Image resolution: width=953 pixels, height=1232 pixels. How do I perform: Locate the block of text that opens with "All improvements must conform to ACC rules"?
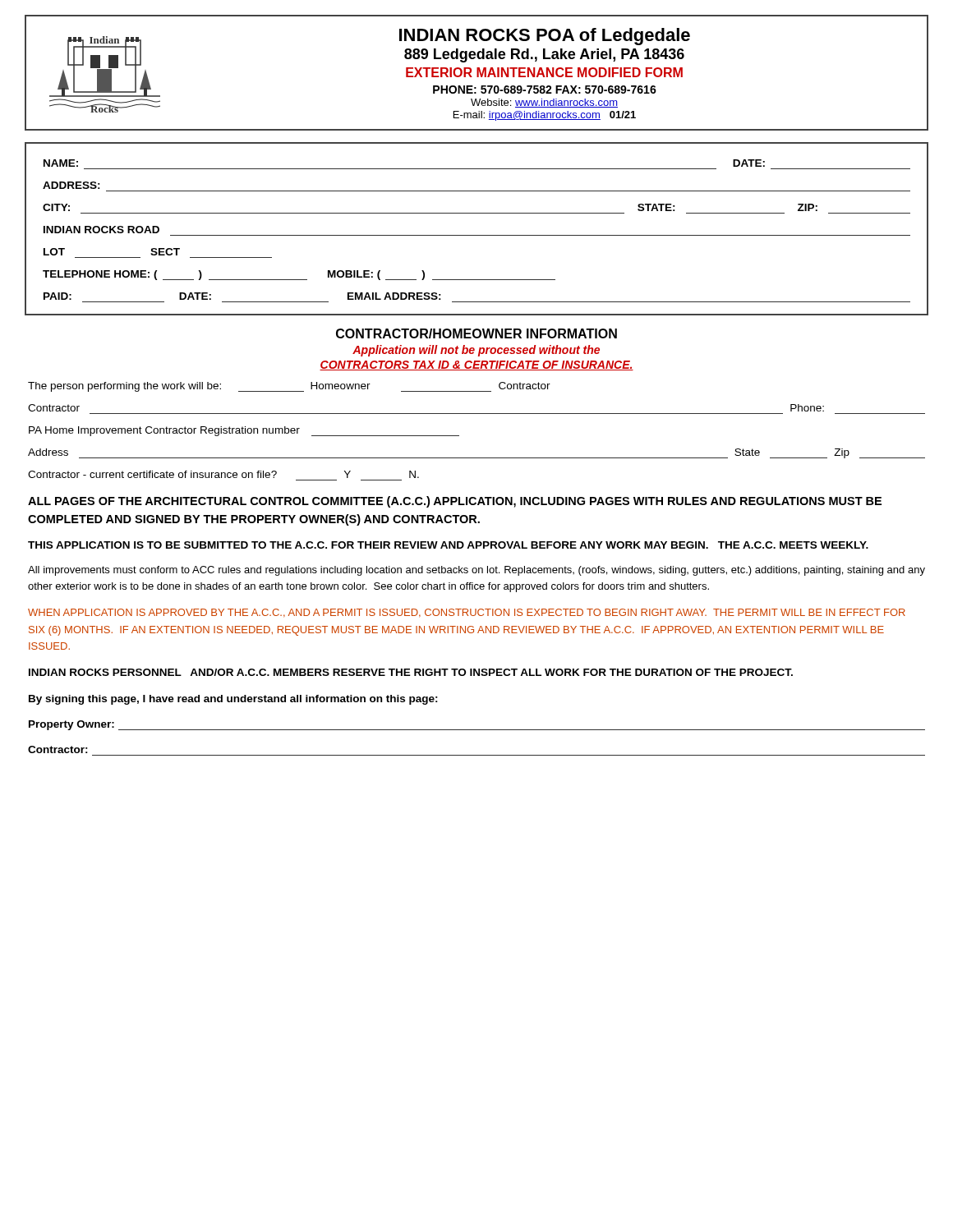point(476,578)
